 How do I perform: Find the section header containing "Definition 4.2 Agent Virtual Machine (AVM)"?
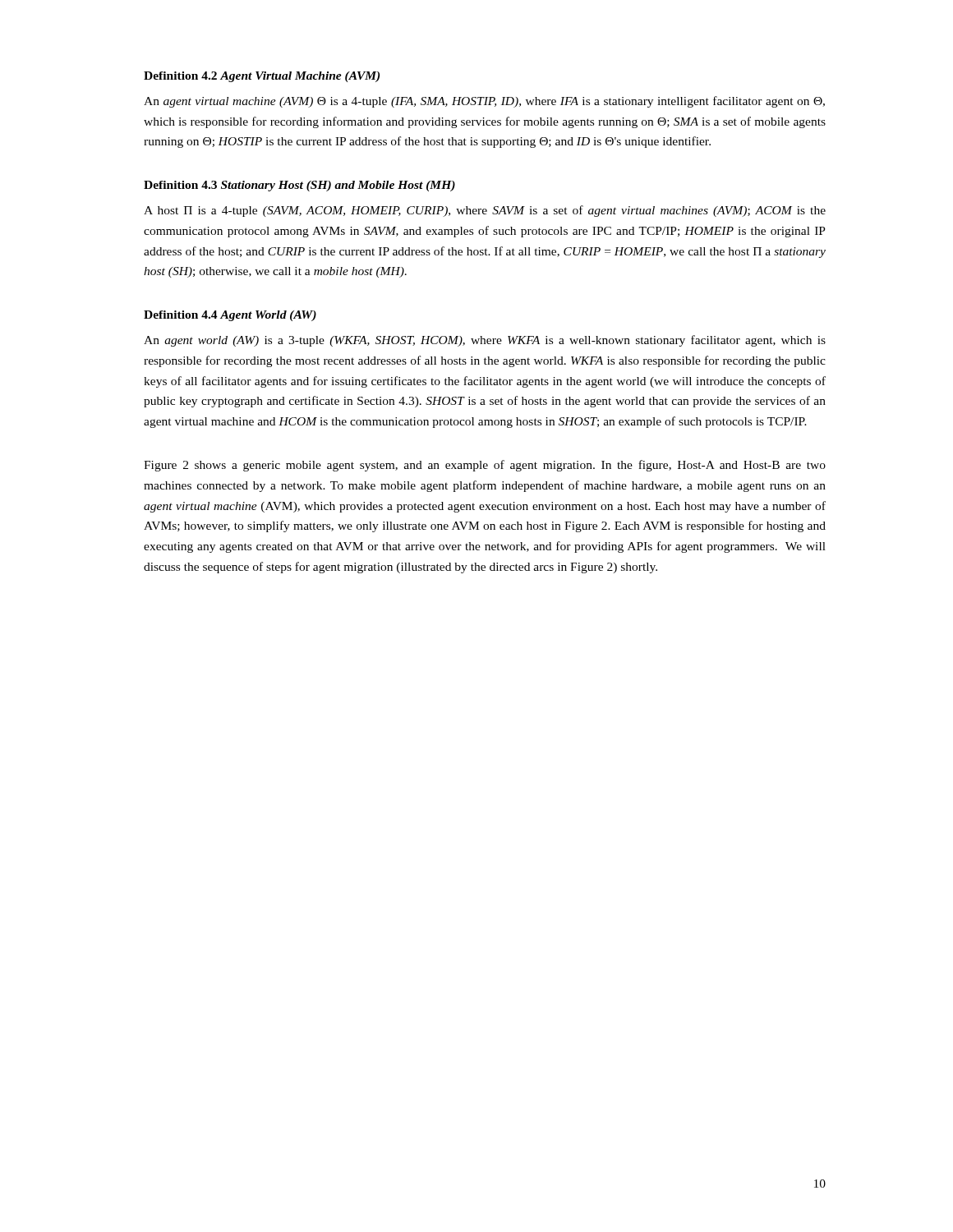[x=262, y=77]
